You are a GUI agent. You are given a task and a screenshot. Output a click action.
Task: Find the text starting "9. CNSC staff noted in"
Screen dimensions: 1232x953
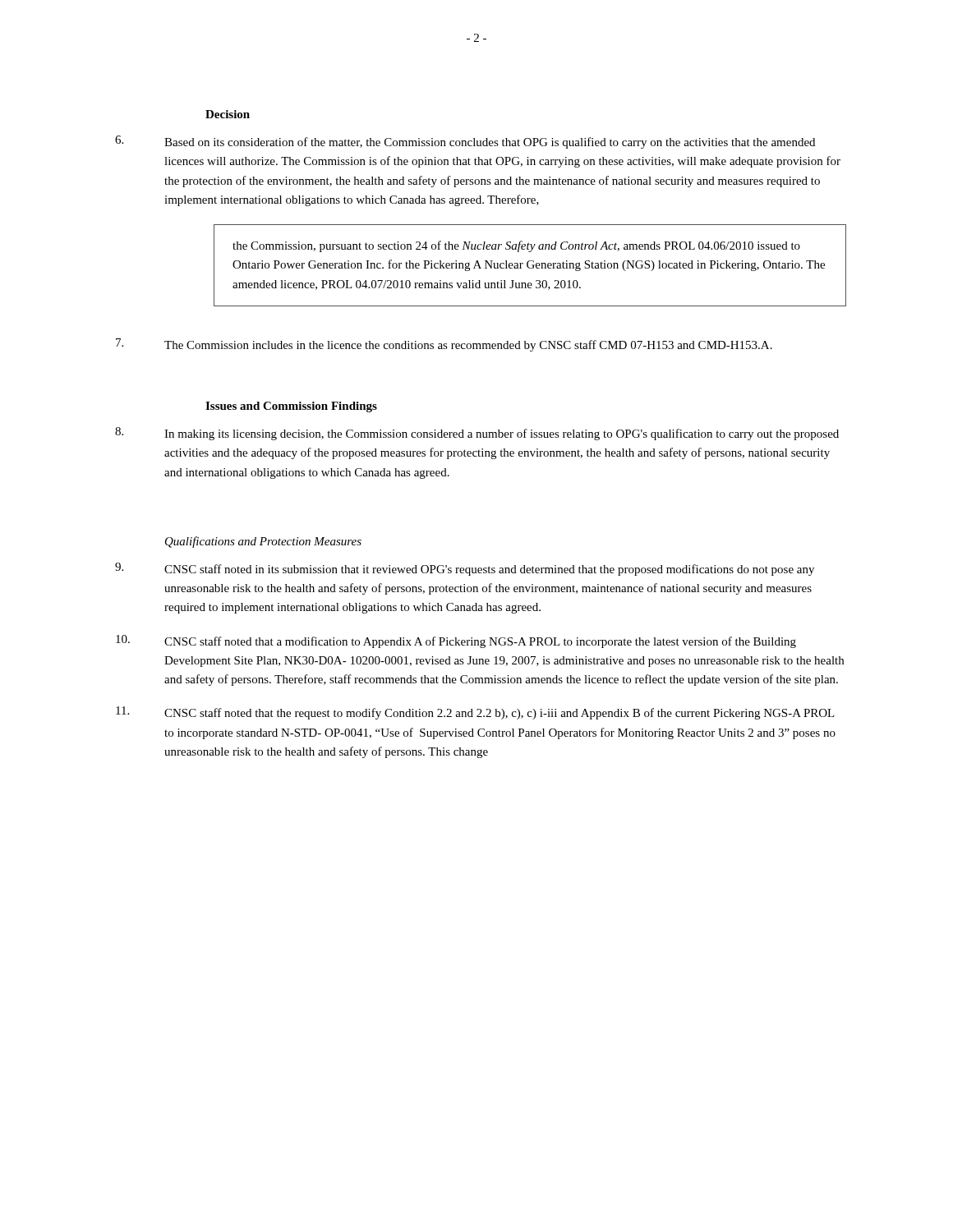pyautogui.click(x=481, y=589)
